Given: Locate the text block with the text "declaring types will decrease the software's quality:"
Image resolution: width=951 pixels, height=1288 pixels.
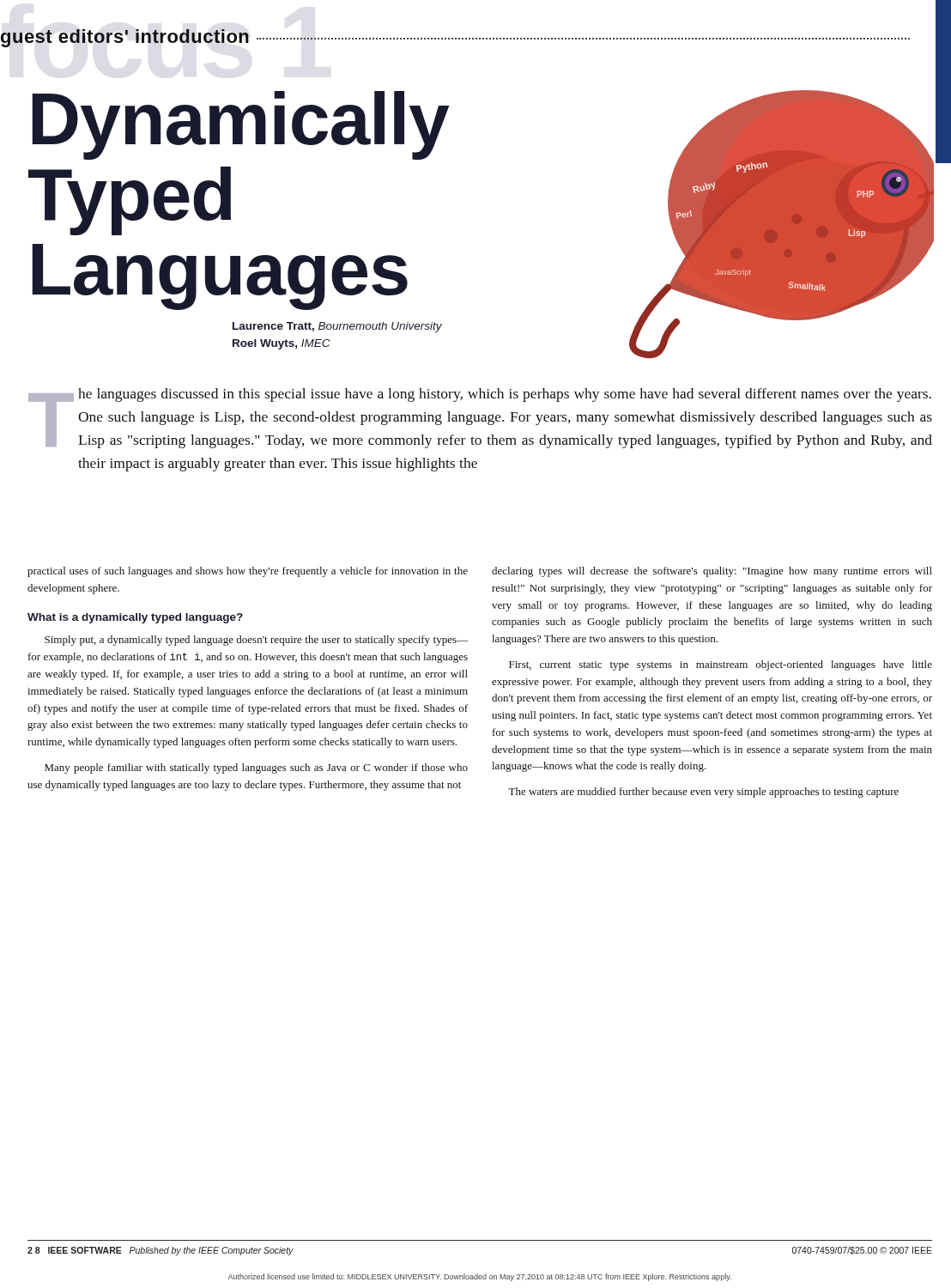Looking at the screenshot, I should point(712,681).
